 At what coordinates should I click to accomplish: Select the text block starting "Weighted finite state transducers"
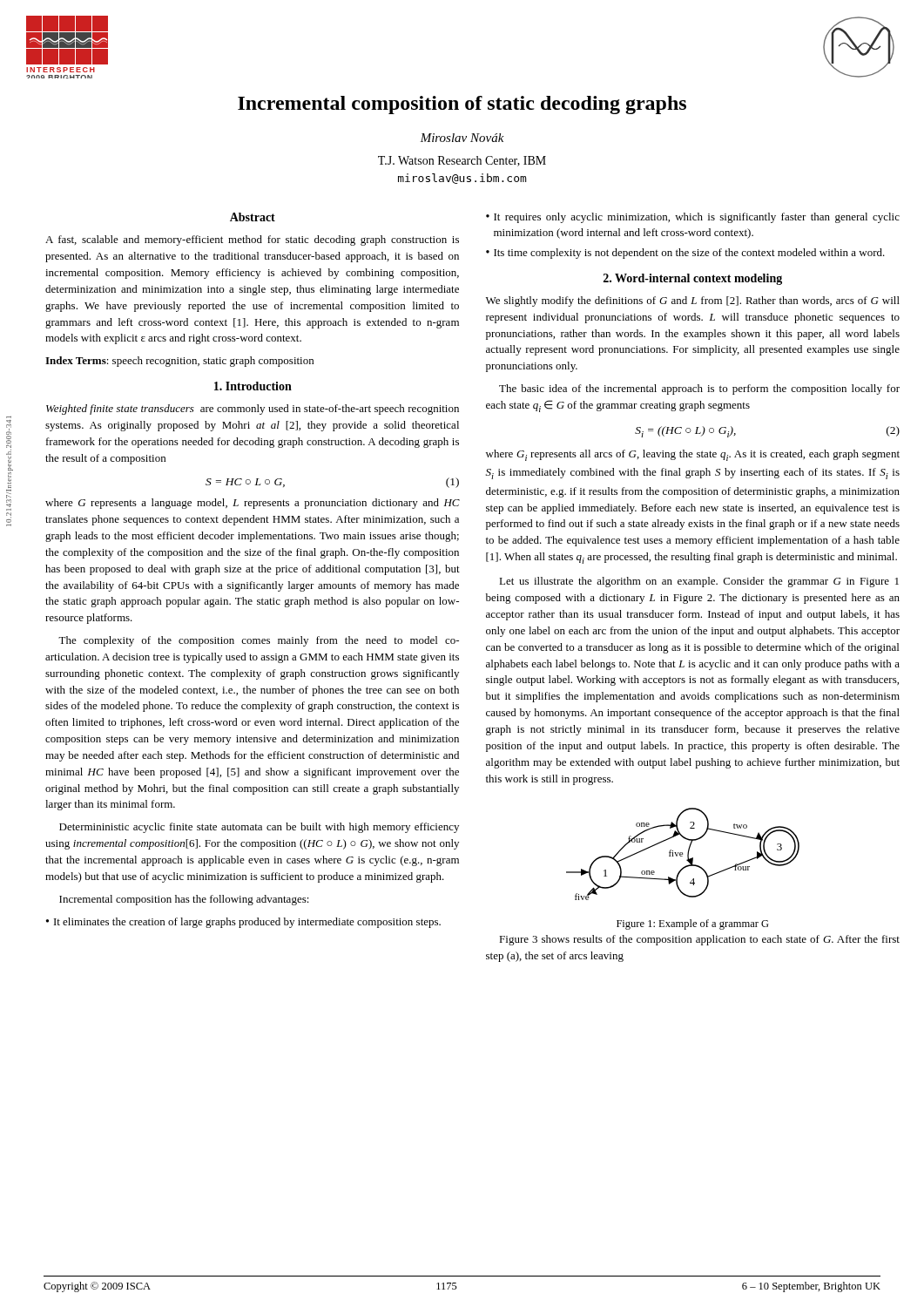click(x=252, y=434)
